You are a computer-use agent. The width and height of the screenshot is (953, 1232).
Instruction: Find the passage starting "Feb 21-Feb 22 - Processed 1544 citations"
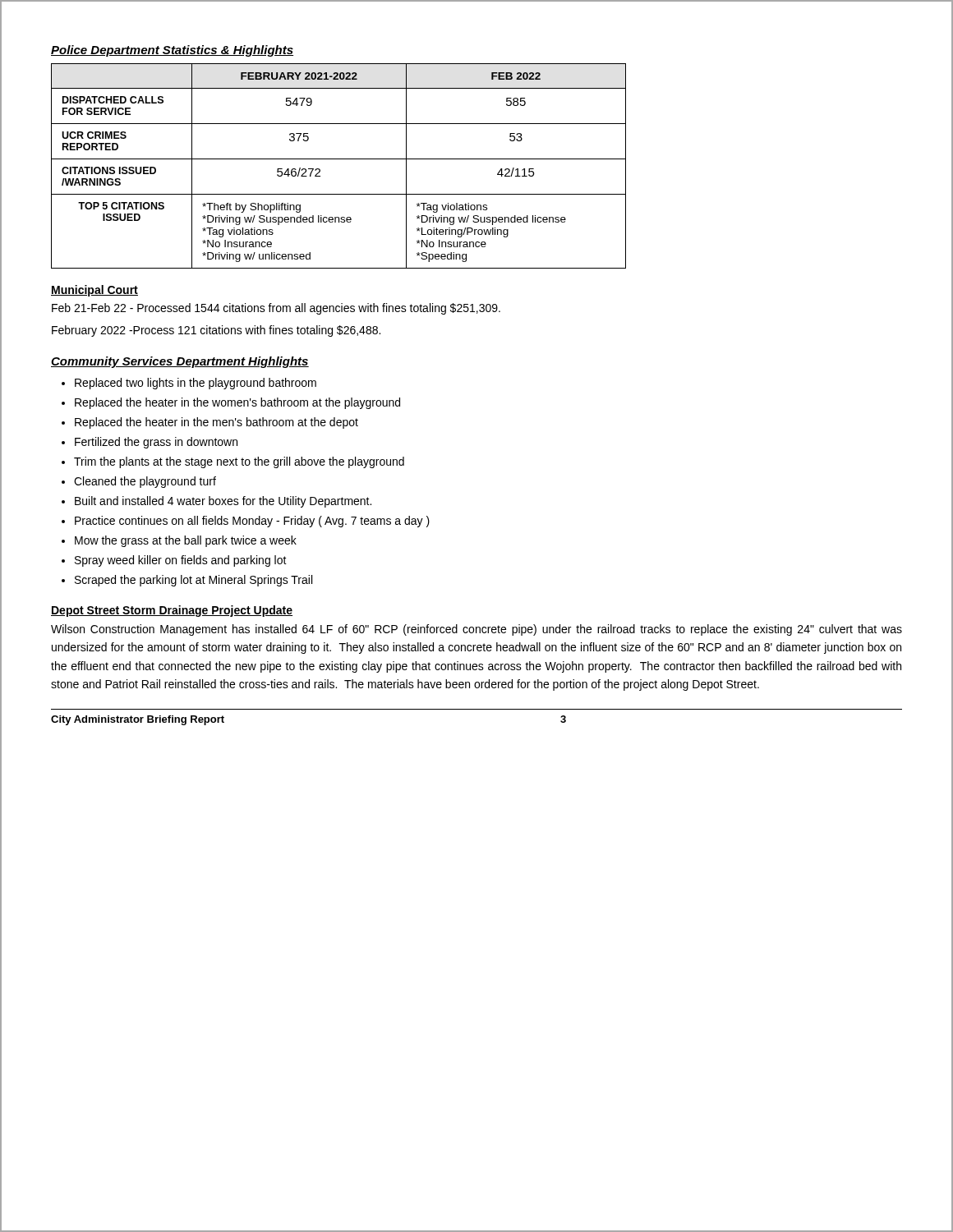[x=276, y=308]
